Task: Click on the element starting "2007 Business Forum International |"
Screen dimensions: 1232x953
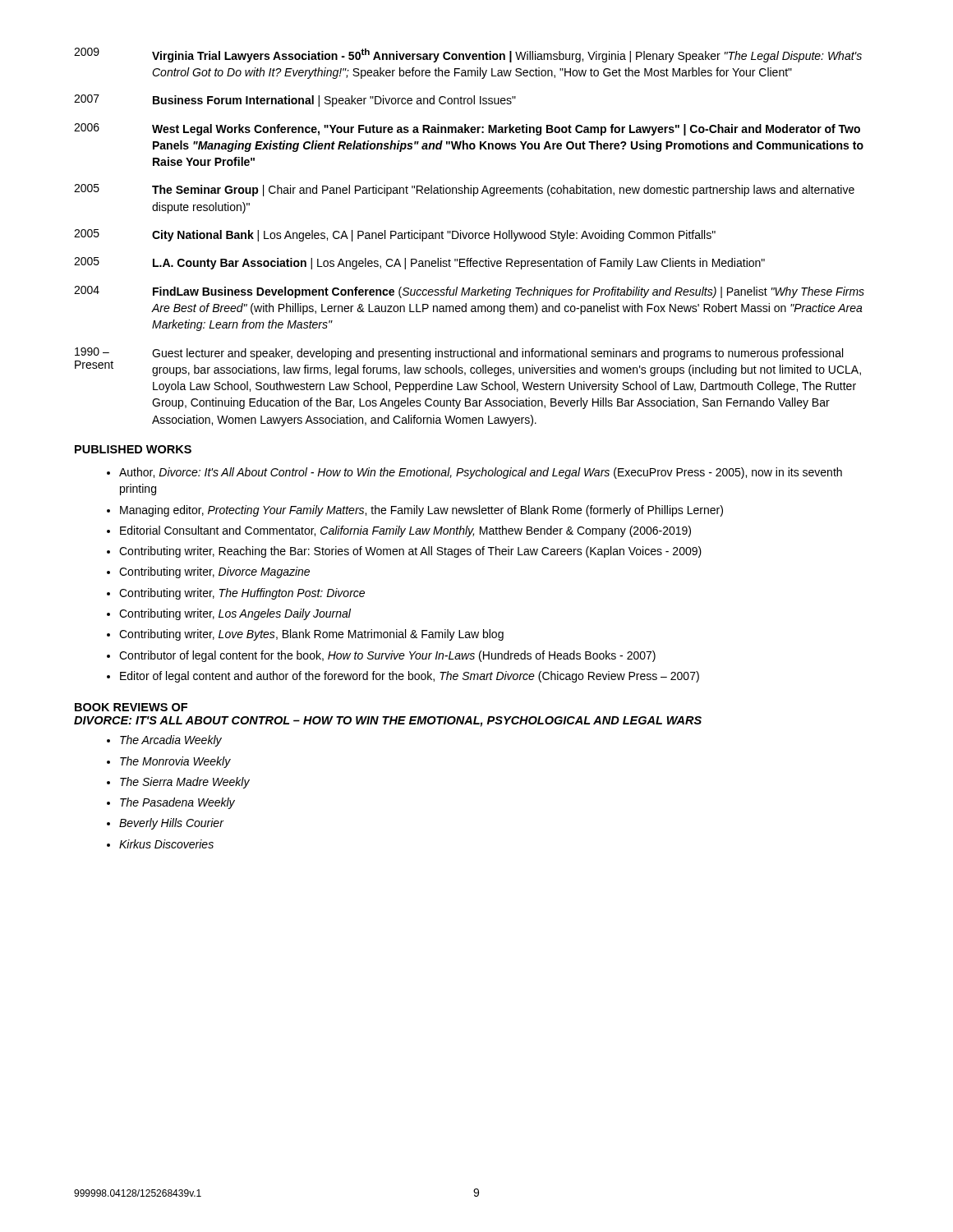Action: 476,101
